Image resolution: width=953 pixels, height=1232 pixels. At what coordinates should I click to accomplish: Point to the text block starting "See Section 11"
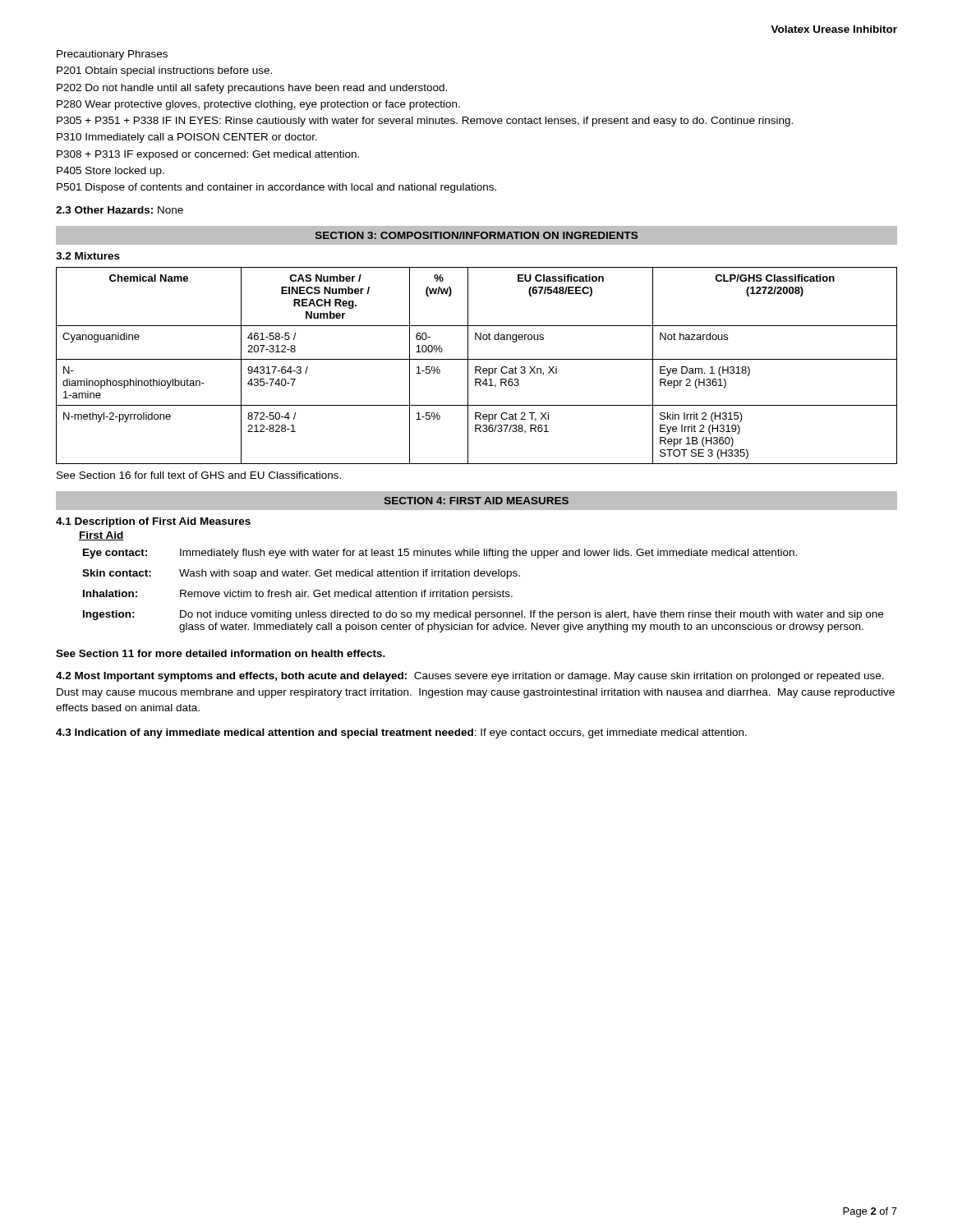click(x=221, y=654)
